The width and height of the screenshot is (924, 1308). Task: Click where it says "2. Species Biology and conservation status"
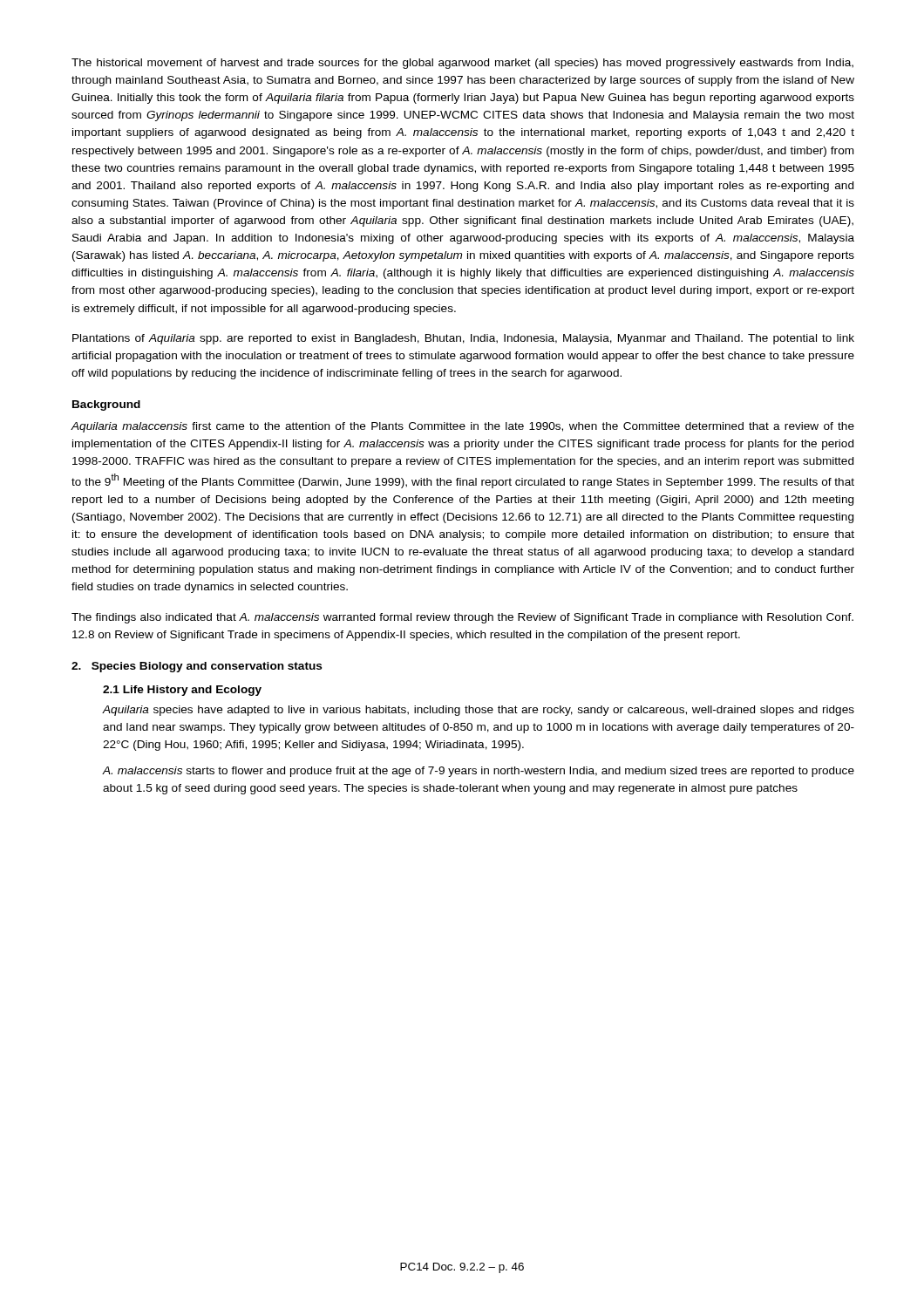coord(197,666)
